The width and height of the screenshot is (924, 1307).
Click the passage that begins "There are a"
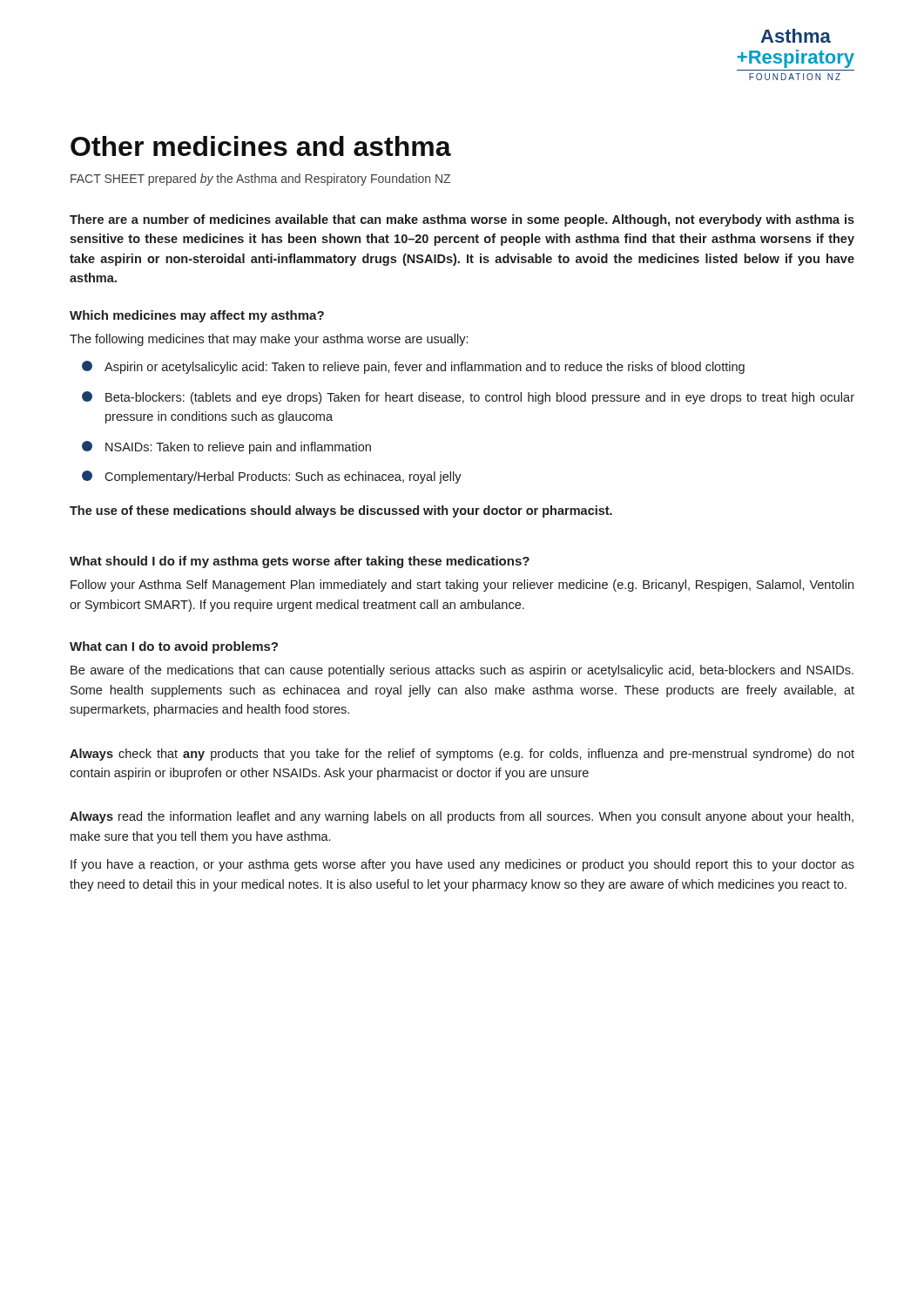click(x=462, y=249)
